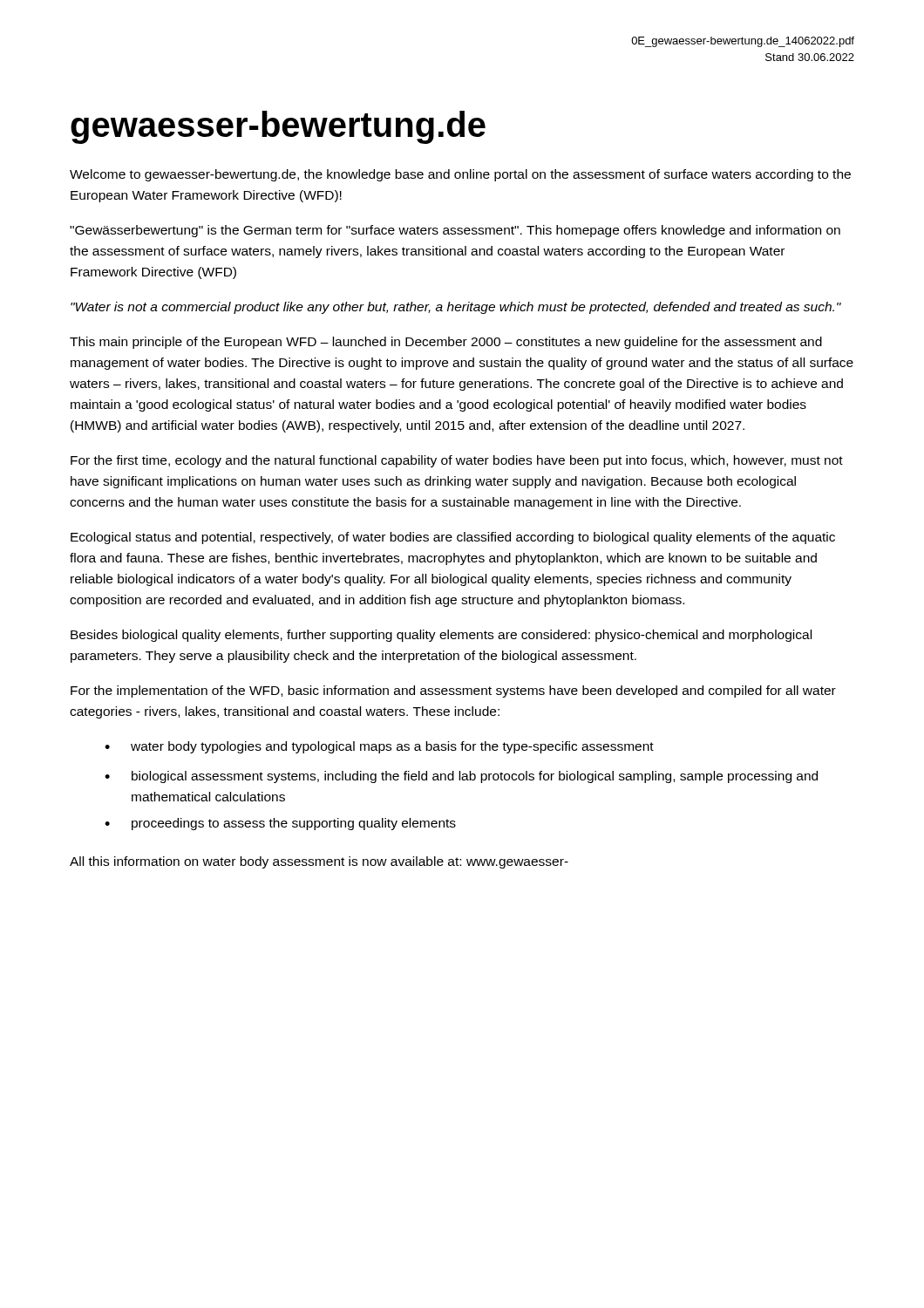Click the passage that begins "For the implementation"
This screenshot has height=1308, width=924.
click(453, 701)
